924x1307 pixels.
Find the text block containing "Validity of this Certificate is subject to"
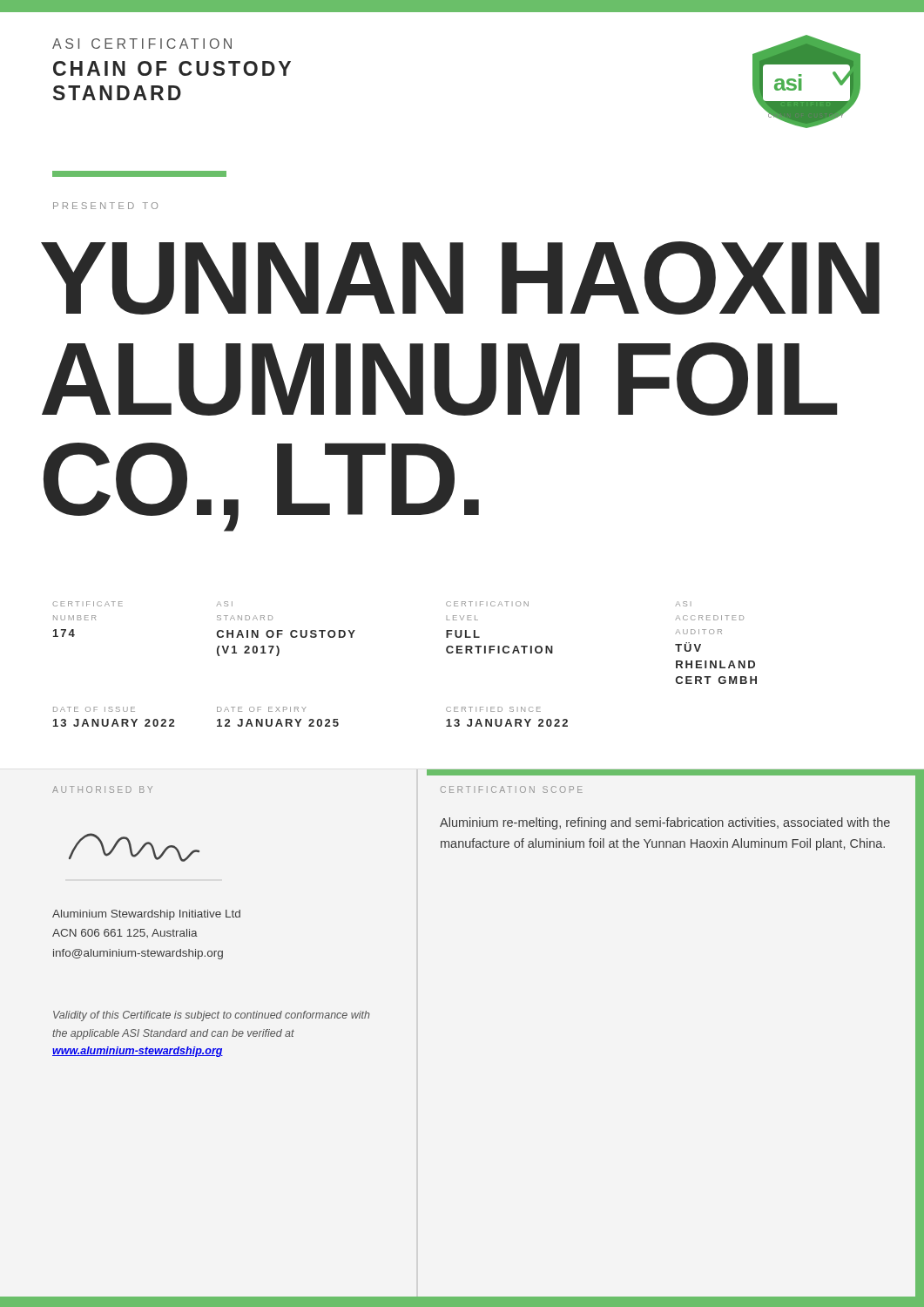pyautogui.click(x=211, y=1033)
